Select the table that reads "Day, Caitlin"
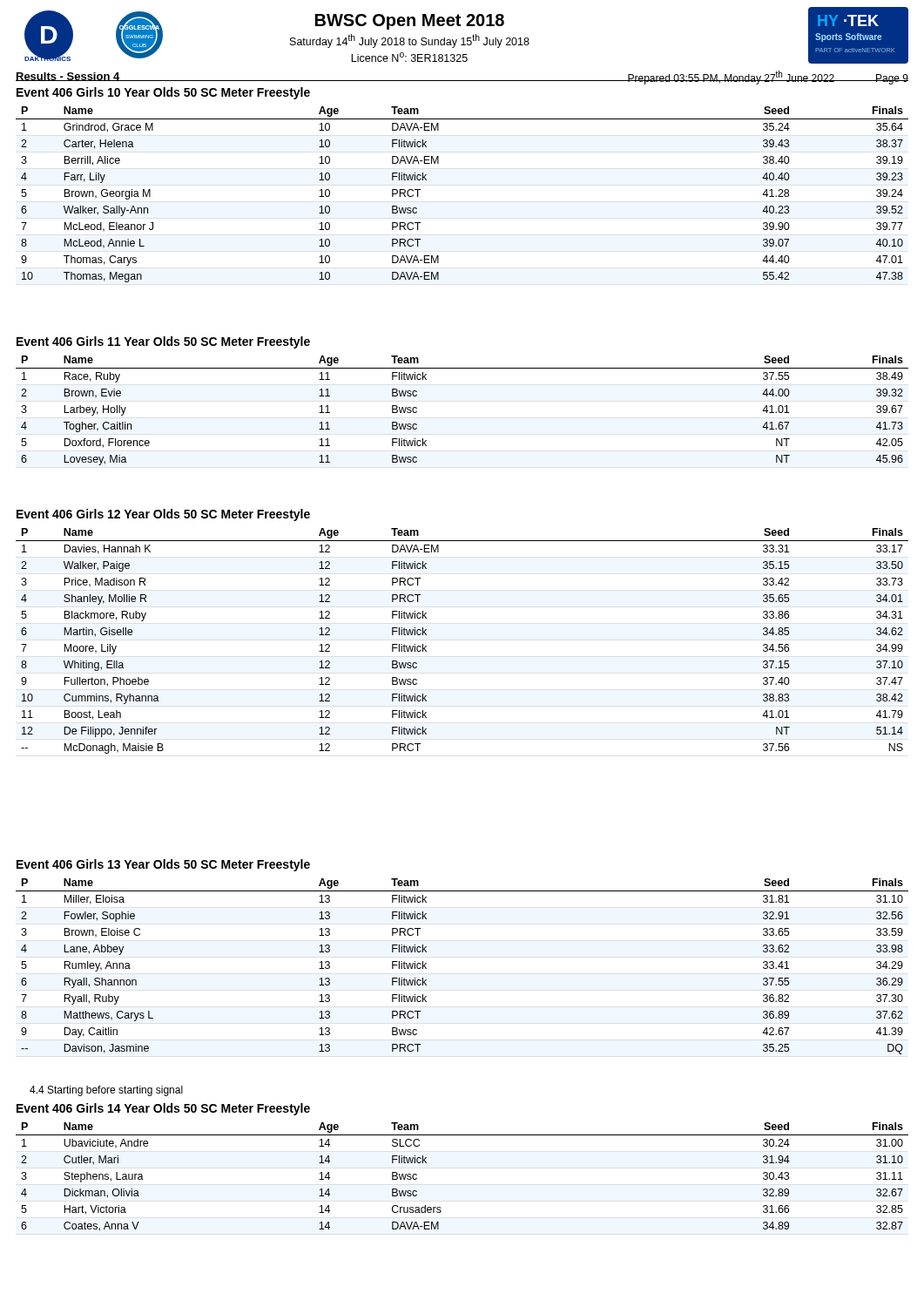This screenshot has width=924, height=1307. point(462,966)
